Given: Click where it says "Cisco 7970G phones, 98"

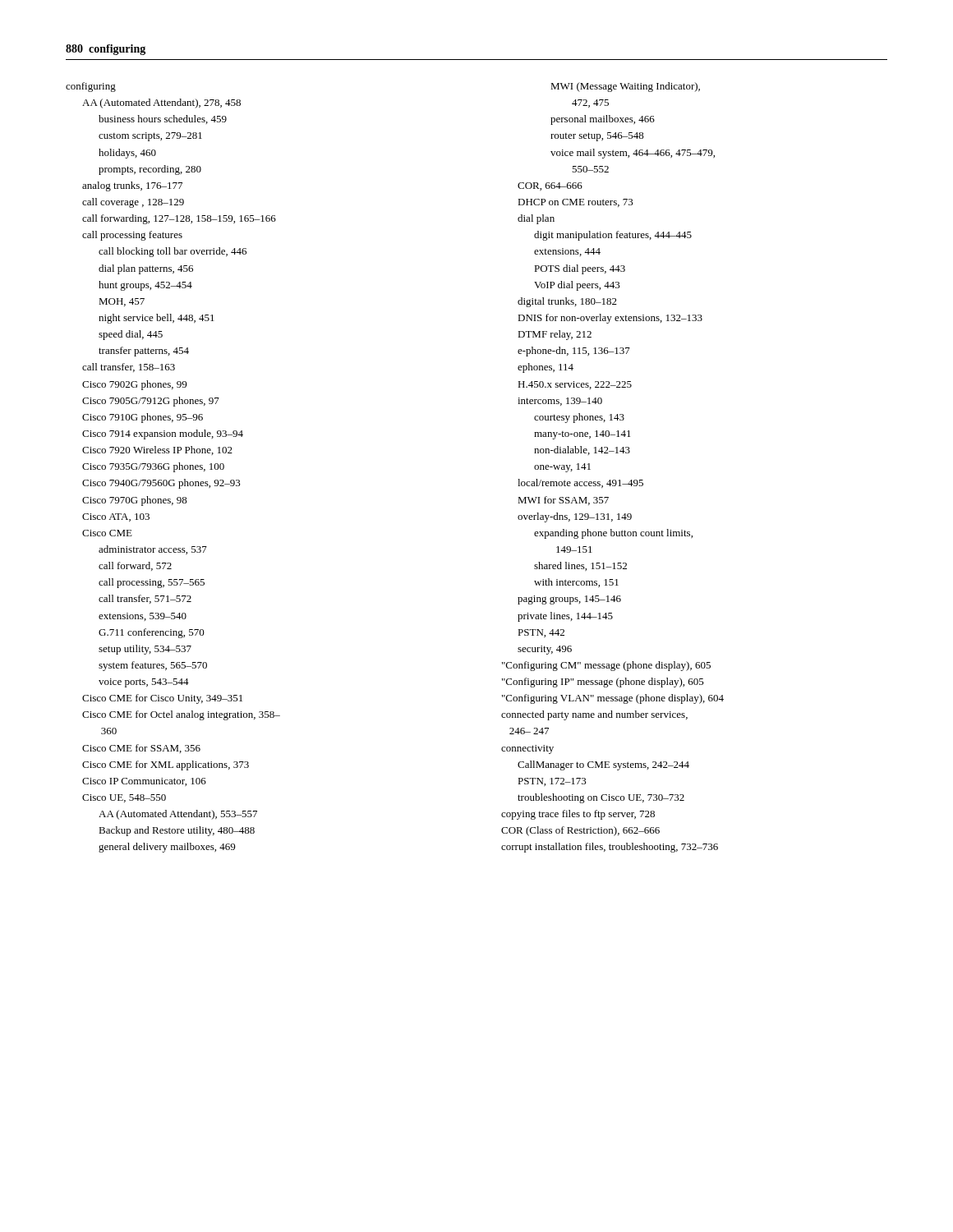Looking at the screenshot, I should click(135, 499).
